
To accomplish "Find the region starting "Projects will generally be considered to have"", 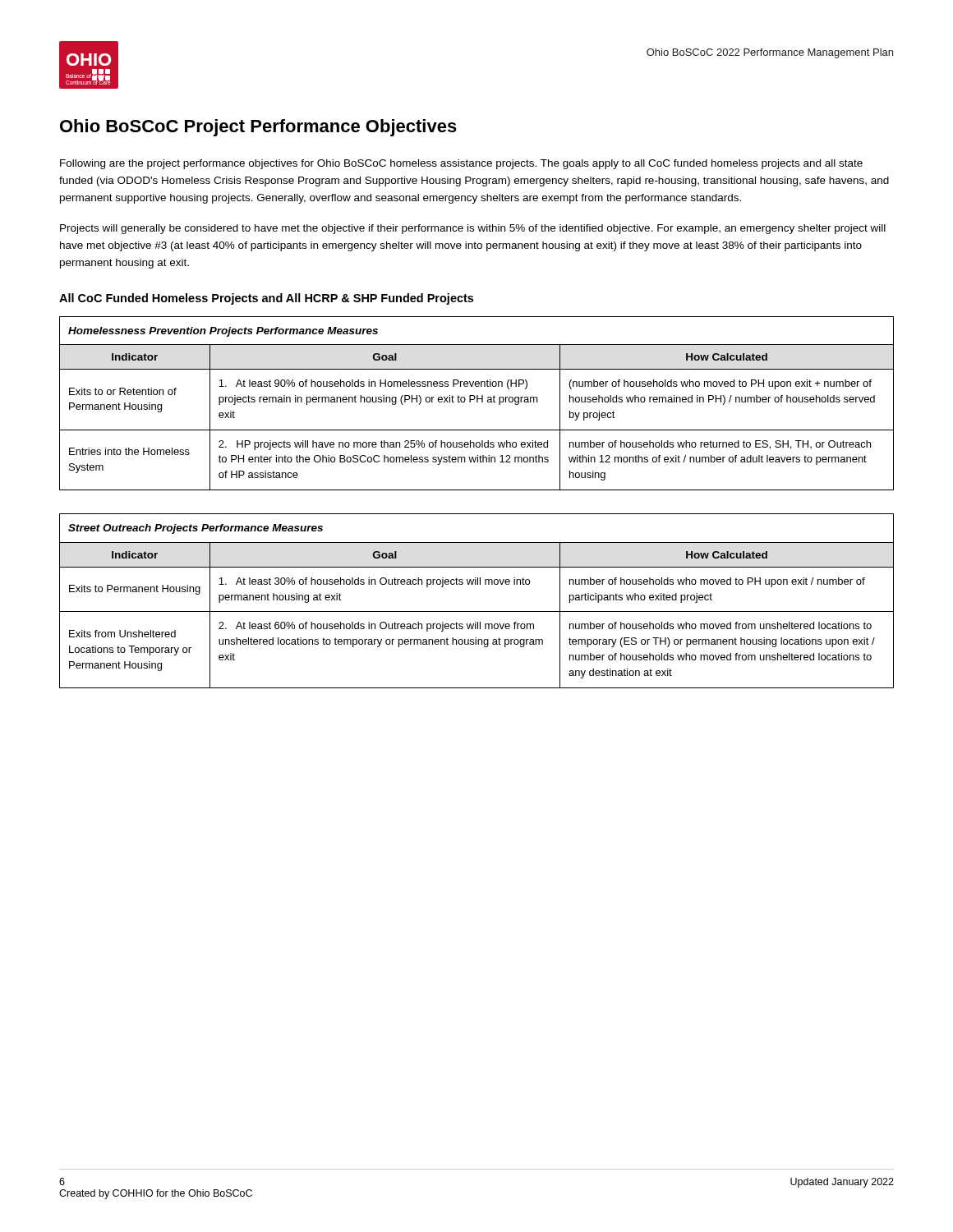I will [472, 245].
